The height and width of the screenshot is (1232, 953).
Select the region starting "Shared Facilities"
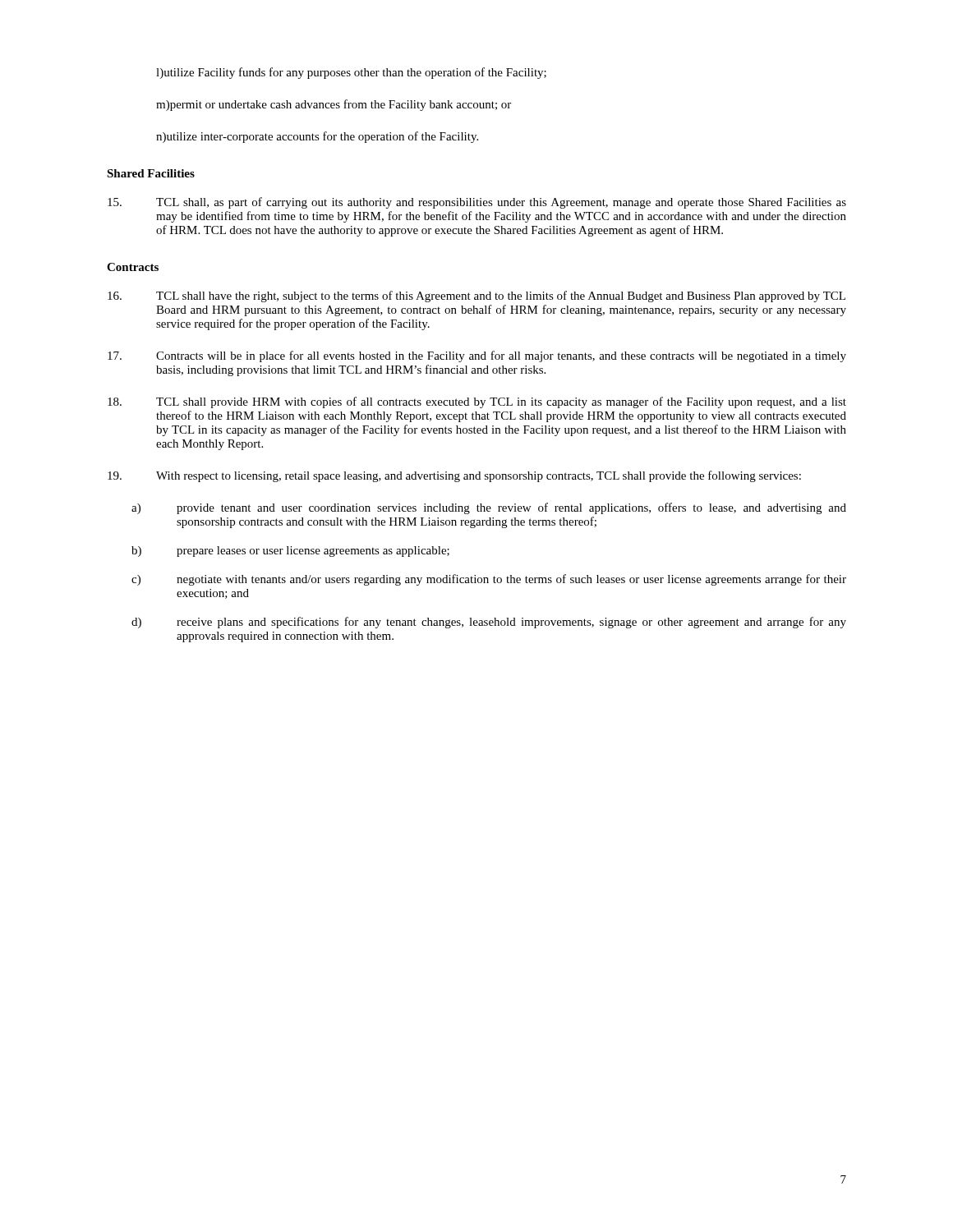tap(151, 173)
